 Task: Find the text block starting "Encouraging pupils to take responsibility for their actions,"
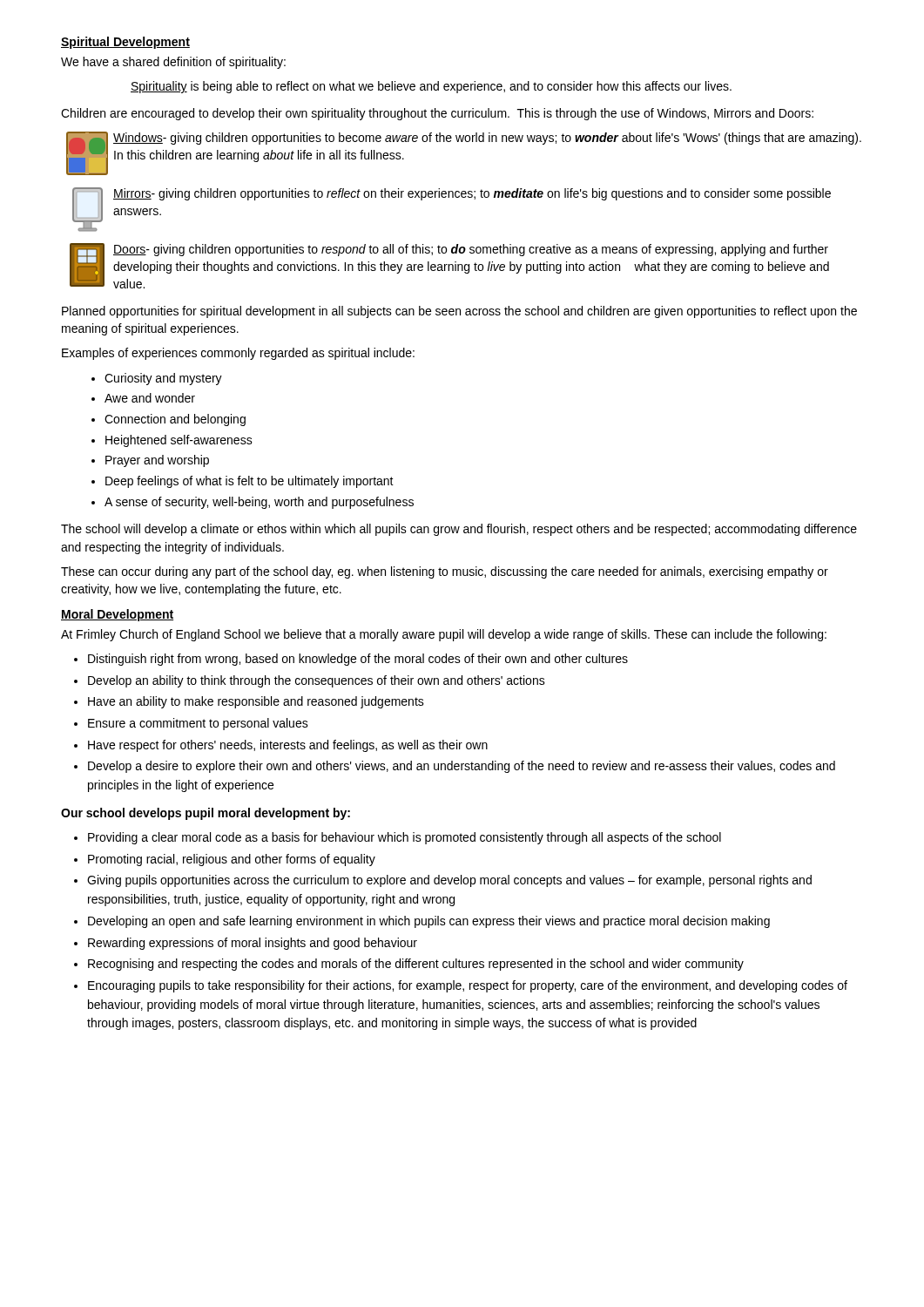pyautogui.click(x=467, y=1004)
